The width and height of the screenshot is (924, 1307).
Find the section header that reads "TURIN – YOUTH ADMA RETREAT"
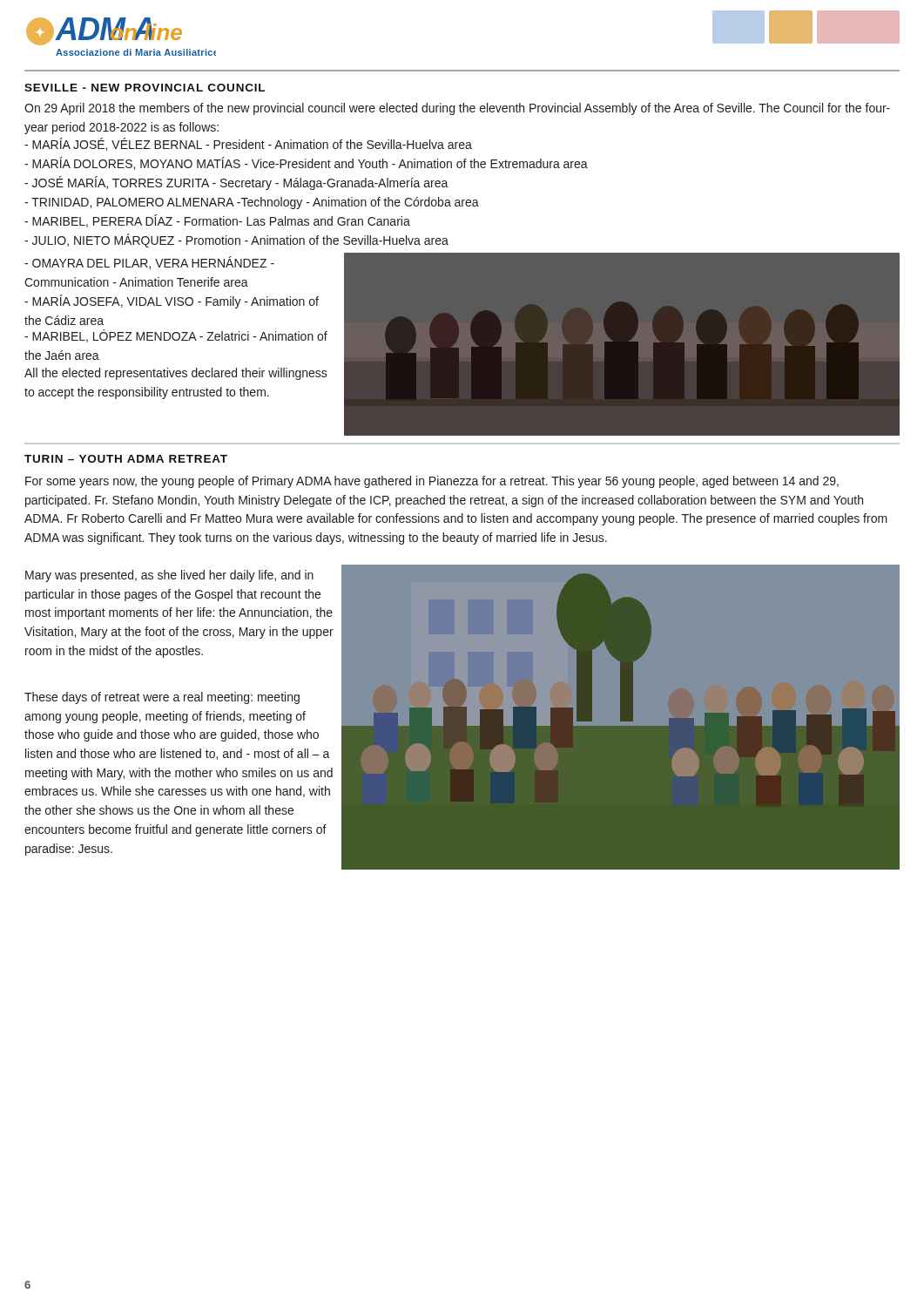(126, 459)
